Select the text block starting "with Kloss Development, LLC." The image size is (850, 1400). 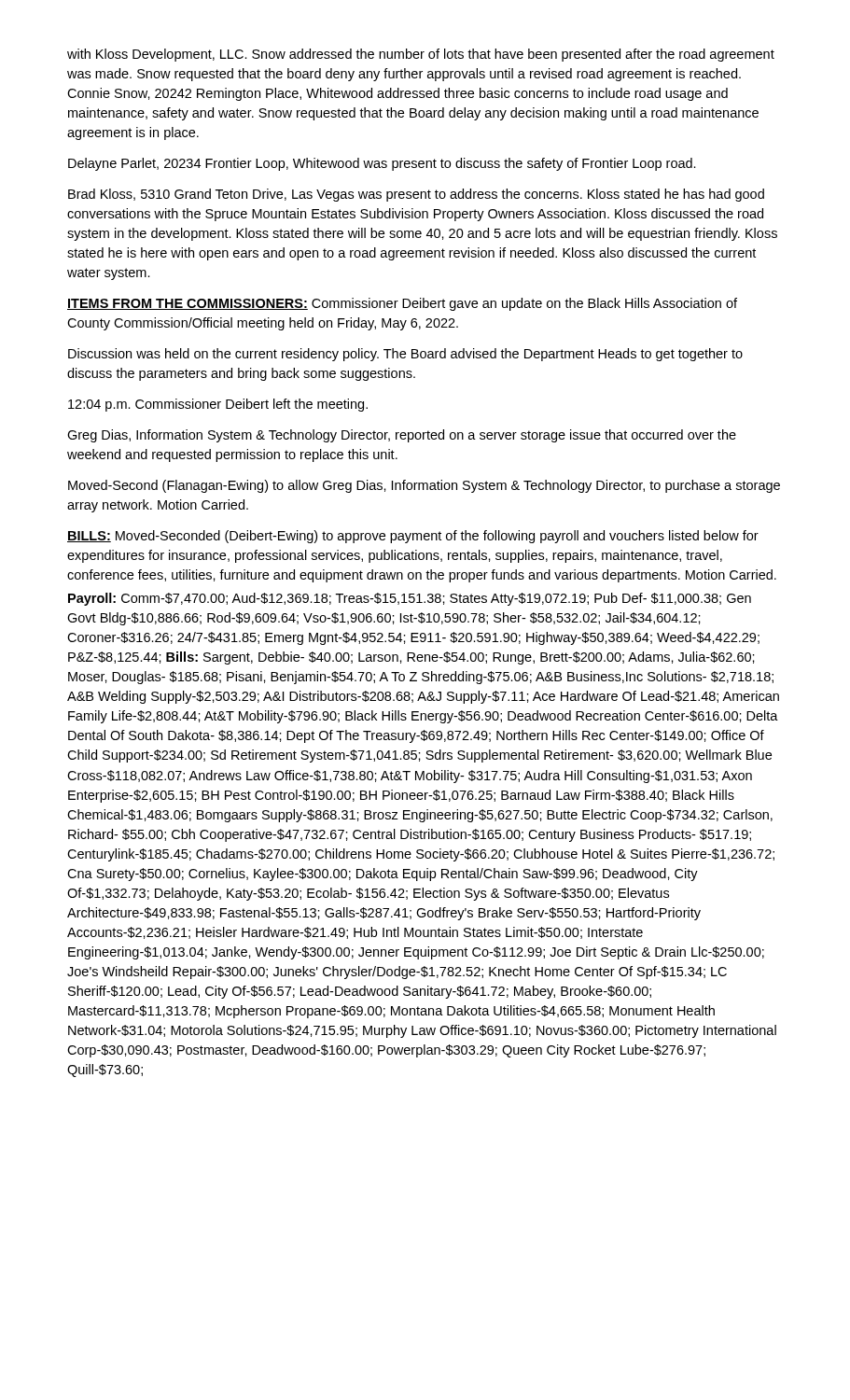click(x=421, y=93)
